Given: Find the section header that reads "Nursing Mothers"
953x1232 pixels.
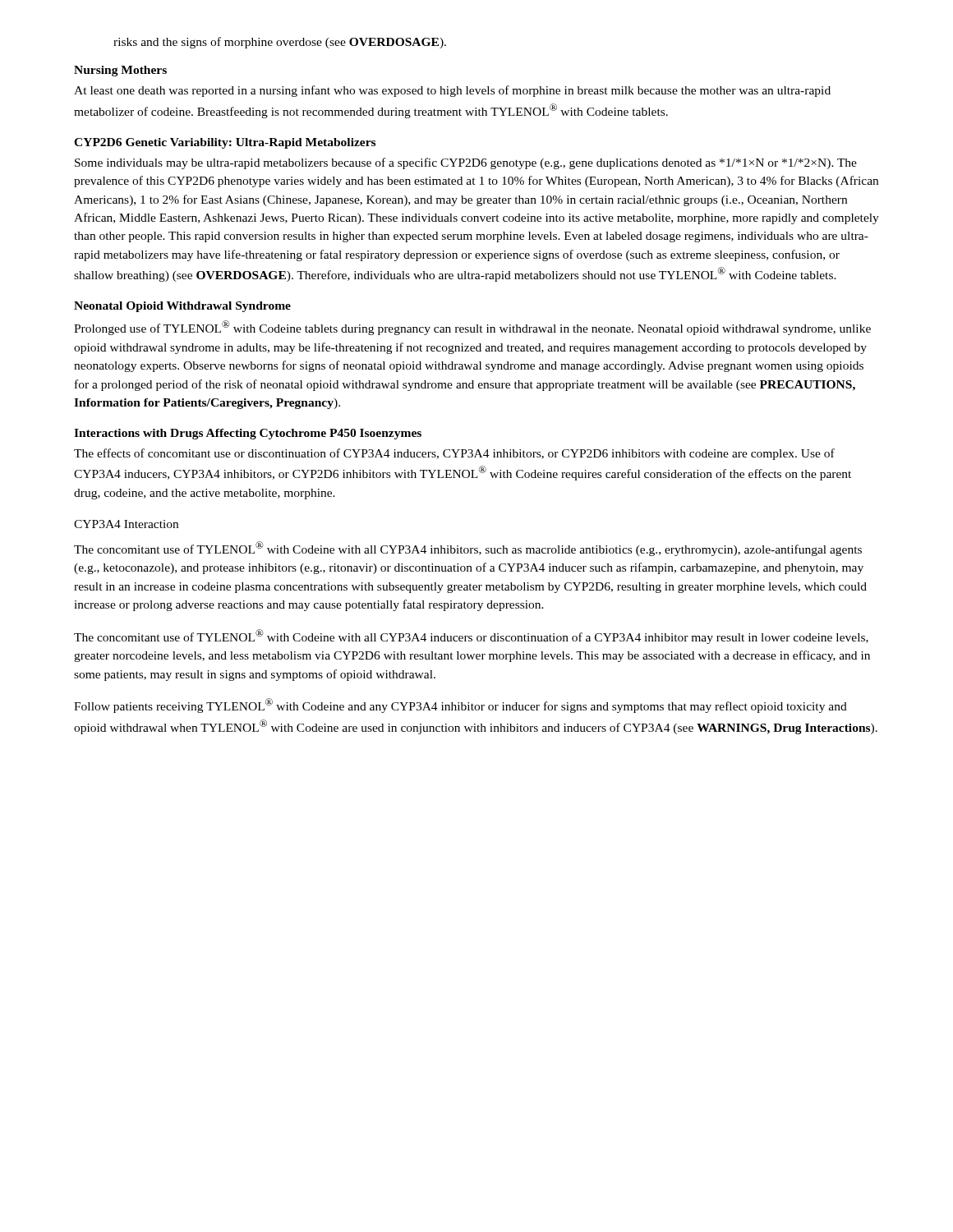Looking at the screenshot, I should (x=120, y=70).
